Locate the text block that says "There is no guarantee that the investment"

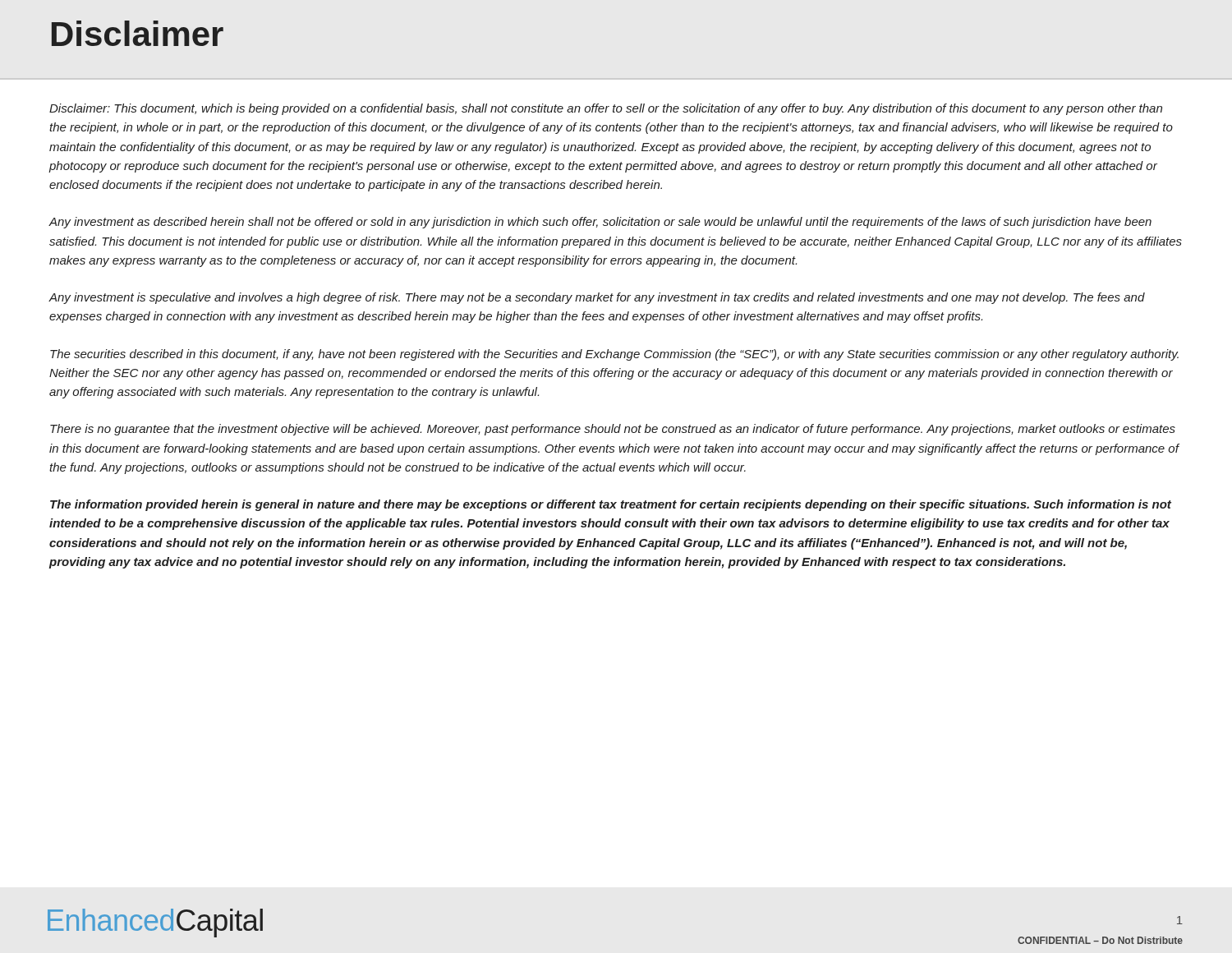point(614,448)
